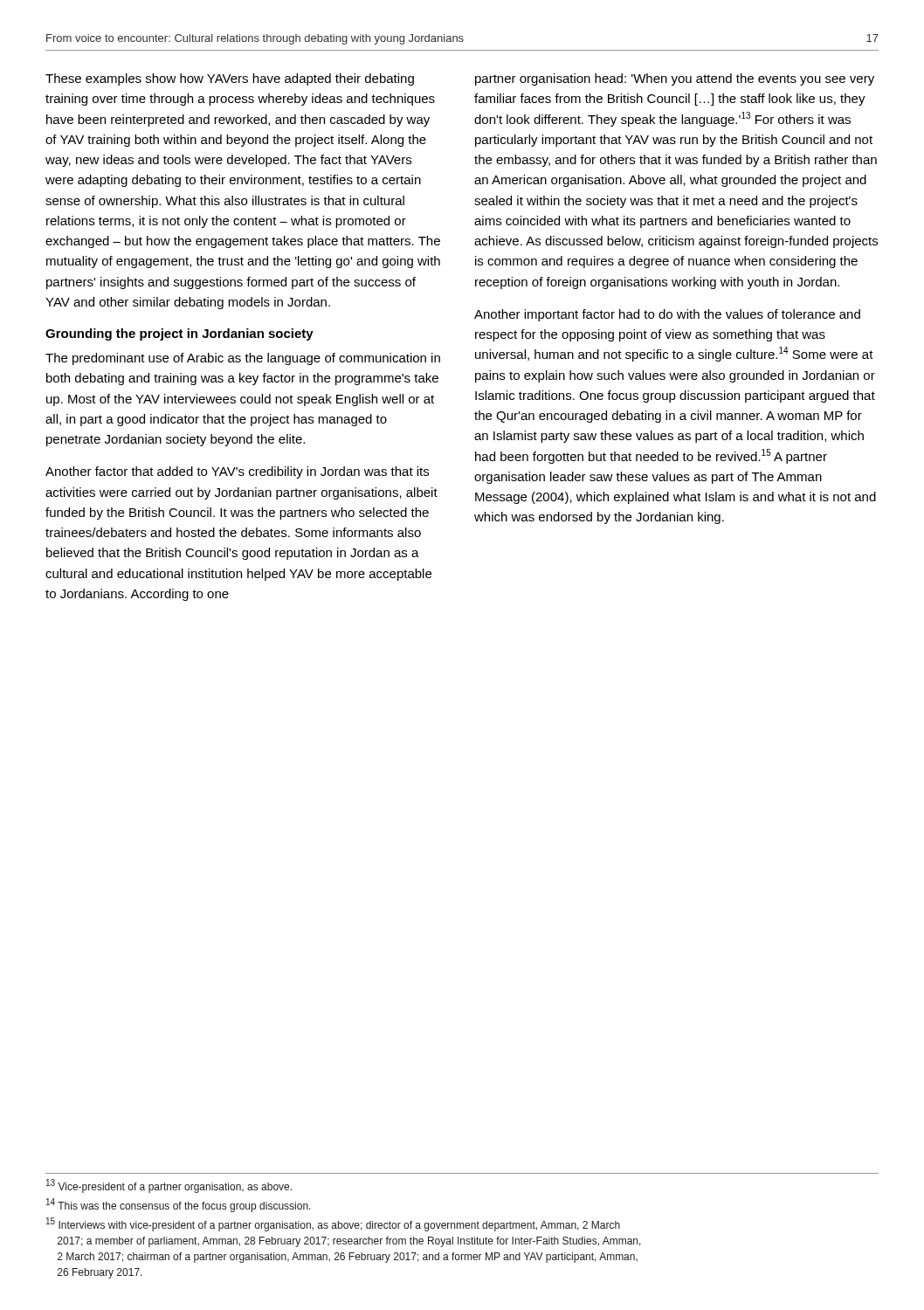
Task: Find the text block that reads "The predominant use of"
Action: [x=244, y=398]
